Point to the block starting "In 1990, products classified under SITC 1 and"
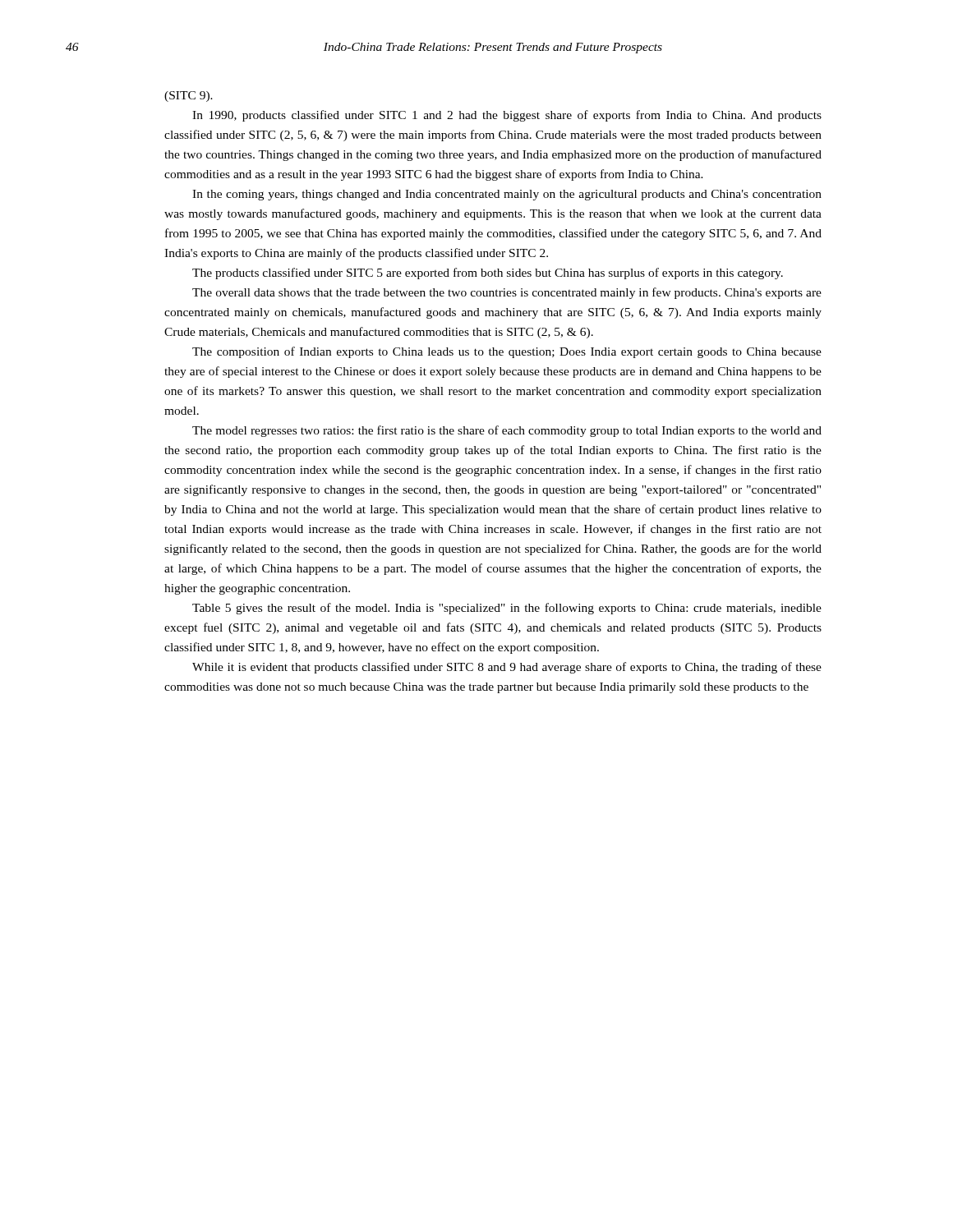The image size is (953, 1232). click(x=493, y=144)
